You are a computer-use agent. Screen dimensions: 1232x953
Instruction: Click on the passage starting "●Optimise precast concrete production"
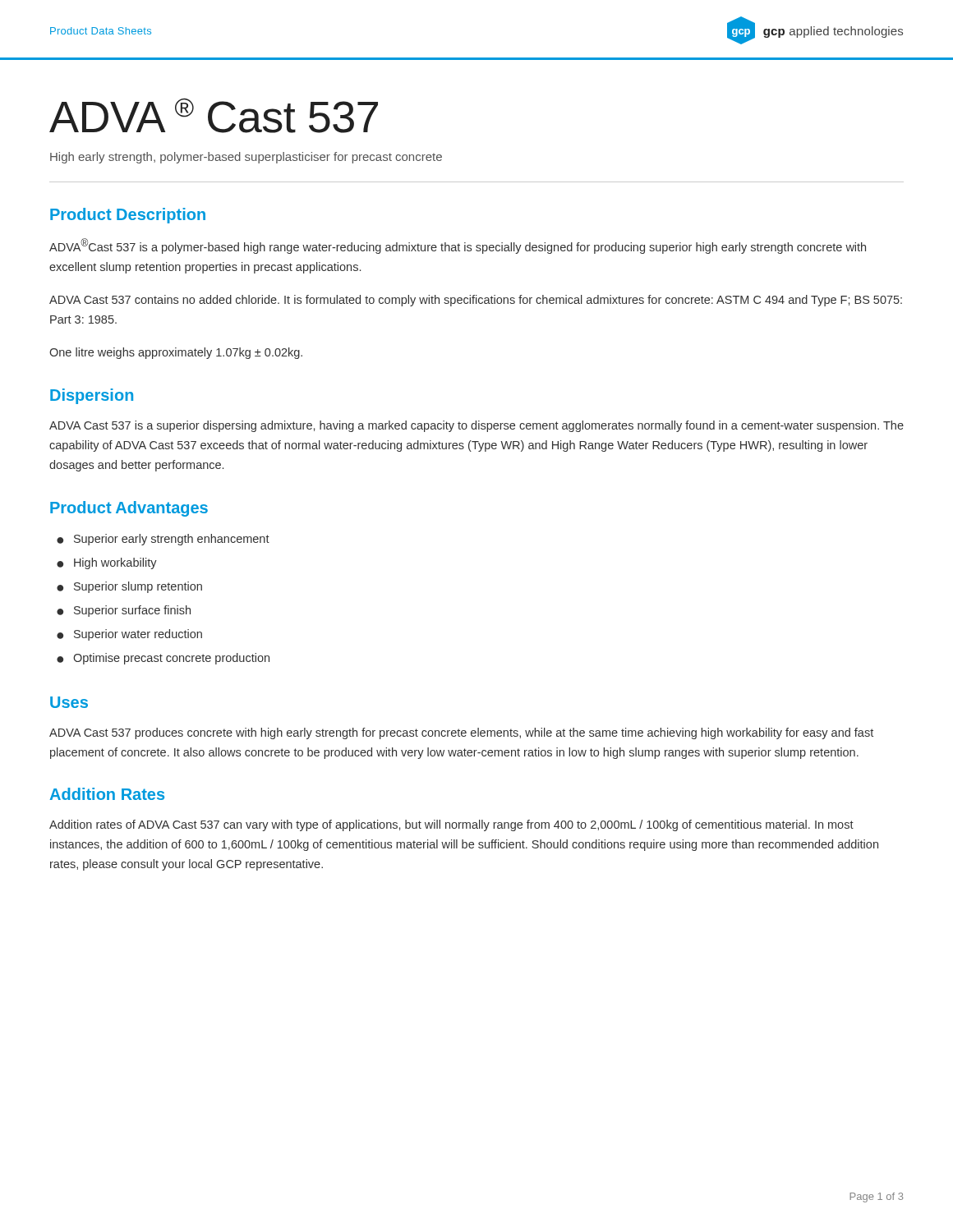(163, 659)
